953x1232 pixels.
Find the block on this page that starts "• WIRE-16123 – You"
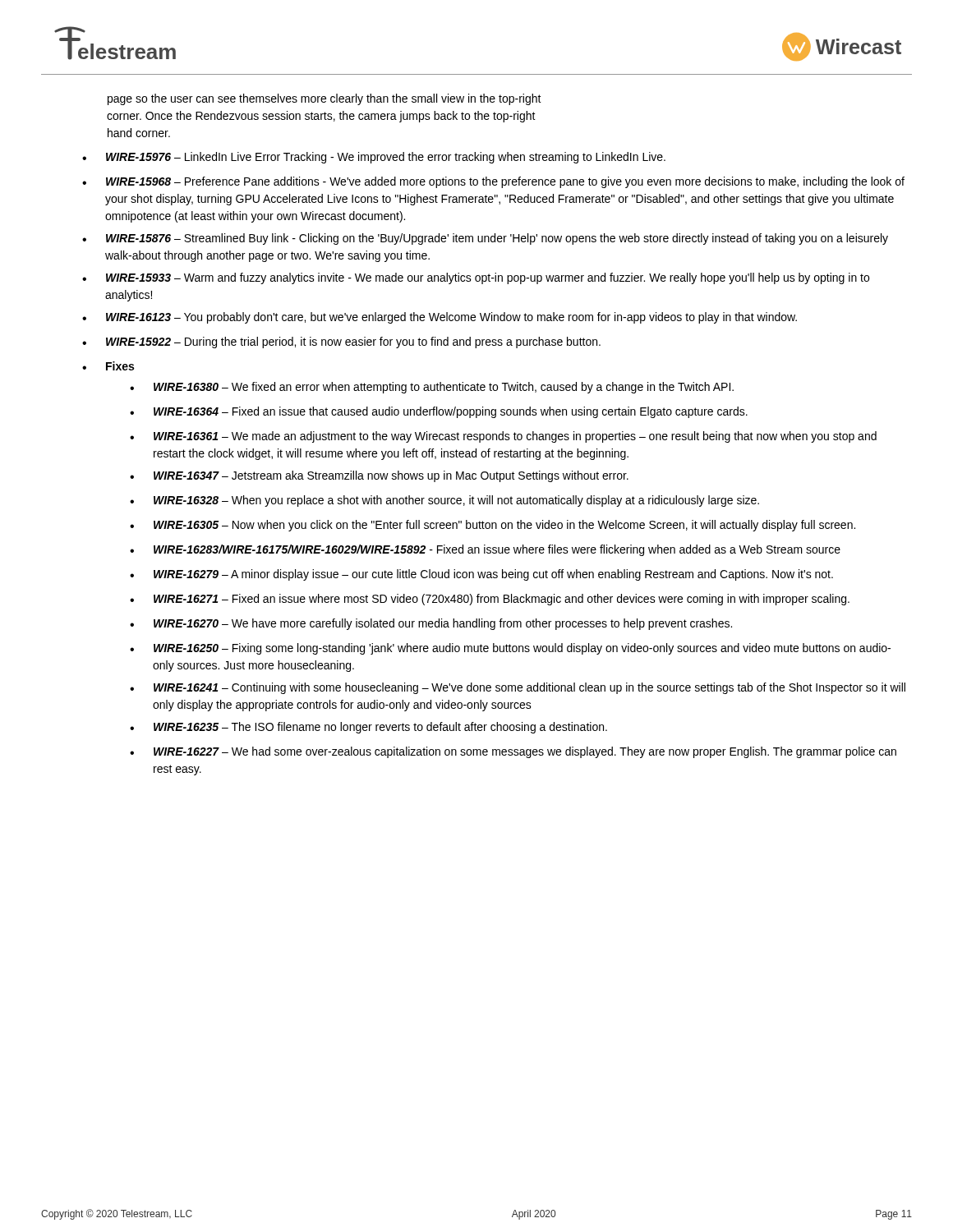497,319
